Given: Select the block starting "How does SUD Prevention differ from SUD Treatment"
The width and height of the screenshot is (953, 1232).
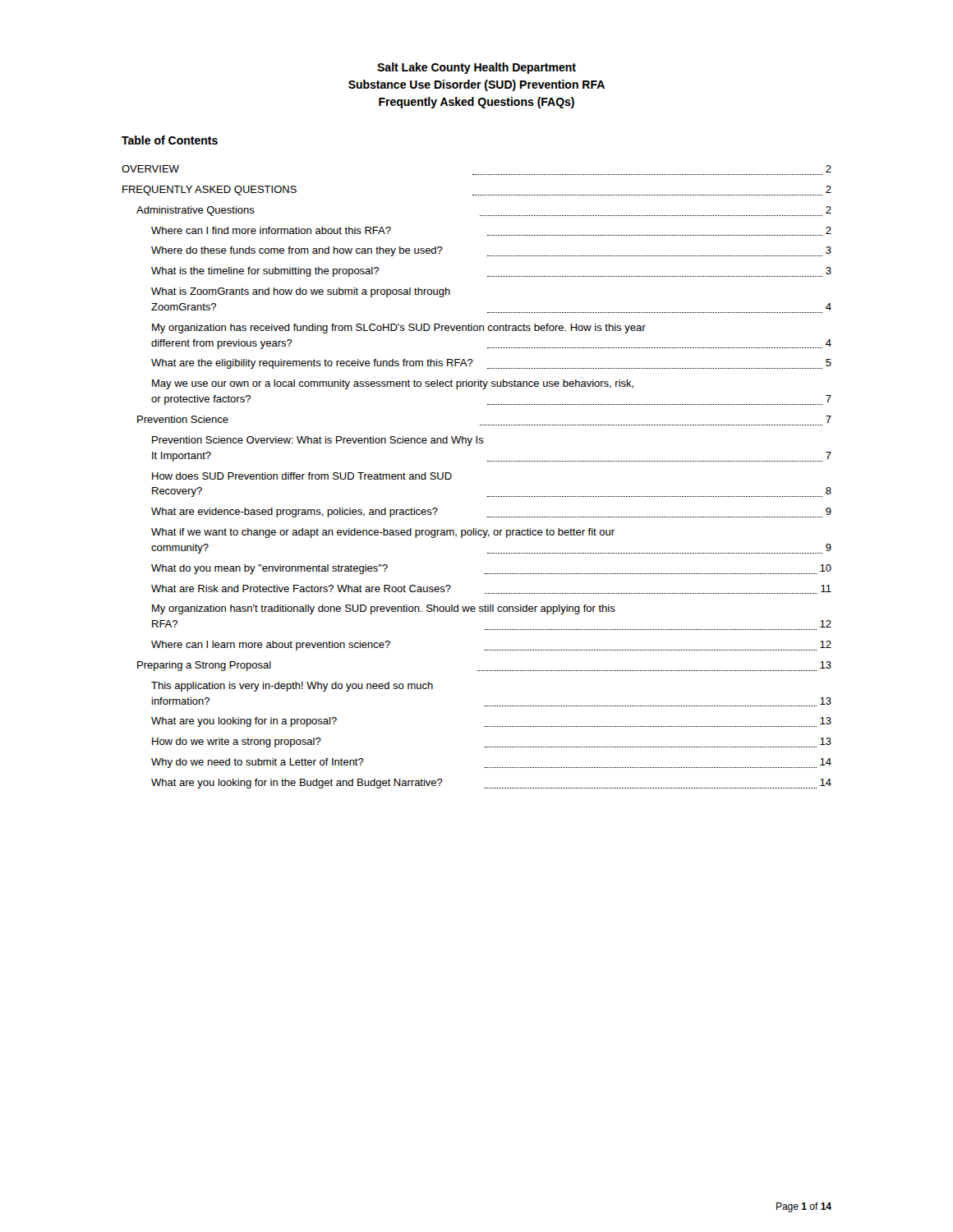Looking at the screenshot, I should click(302, 476).
